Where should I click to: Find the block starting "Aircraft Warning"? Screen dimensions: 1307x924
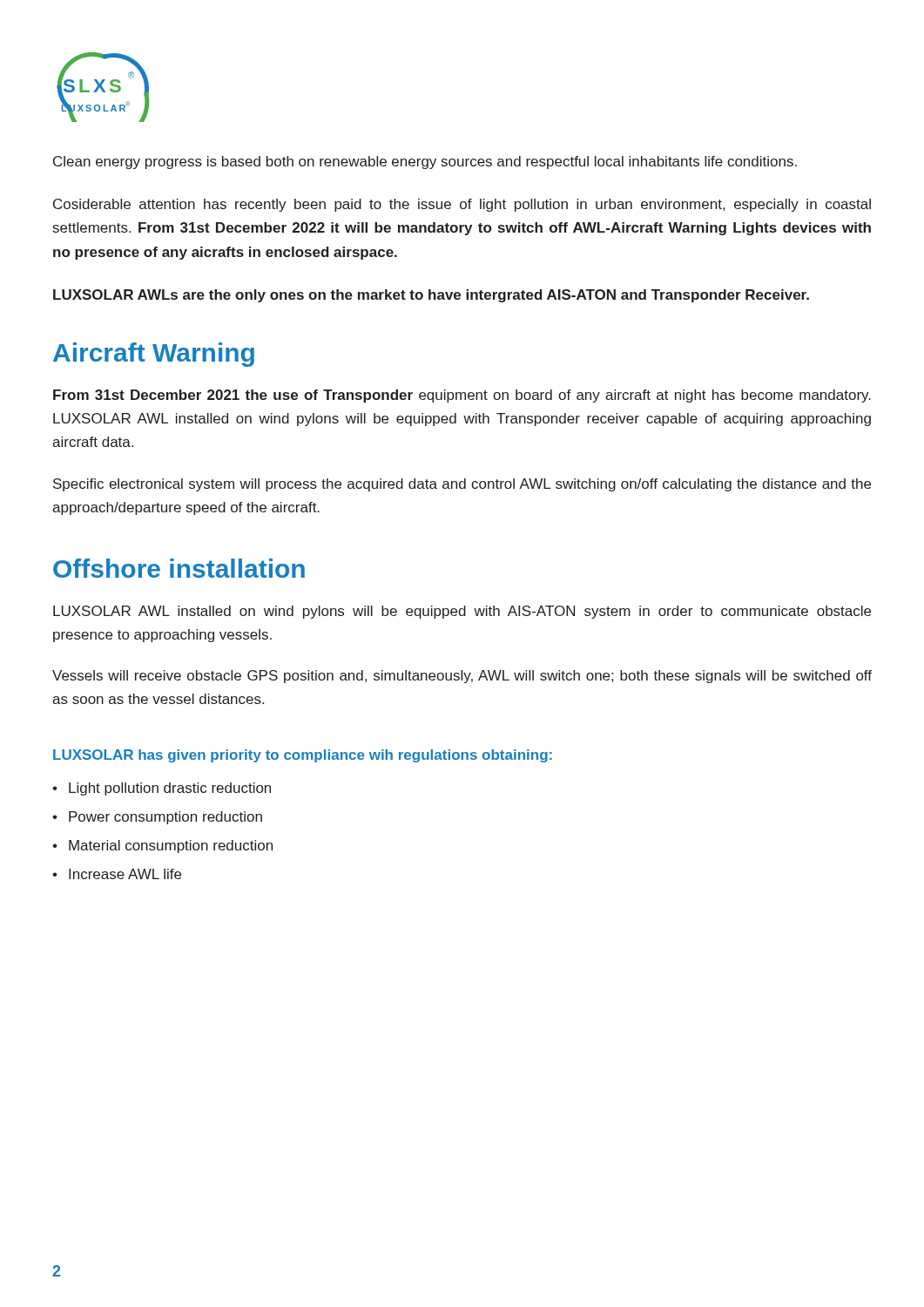tap(154, 352)
